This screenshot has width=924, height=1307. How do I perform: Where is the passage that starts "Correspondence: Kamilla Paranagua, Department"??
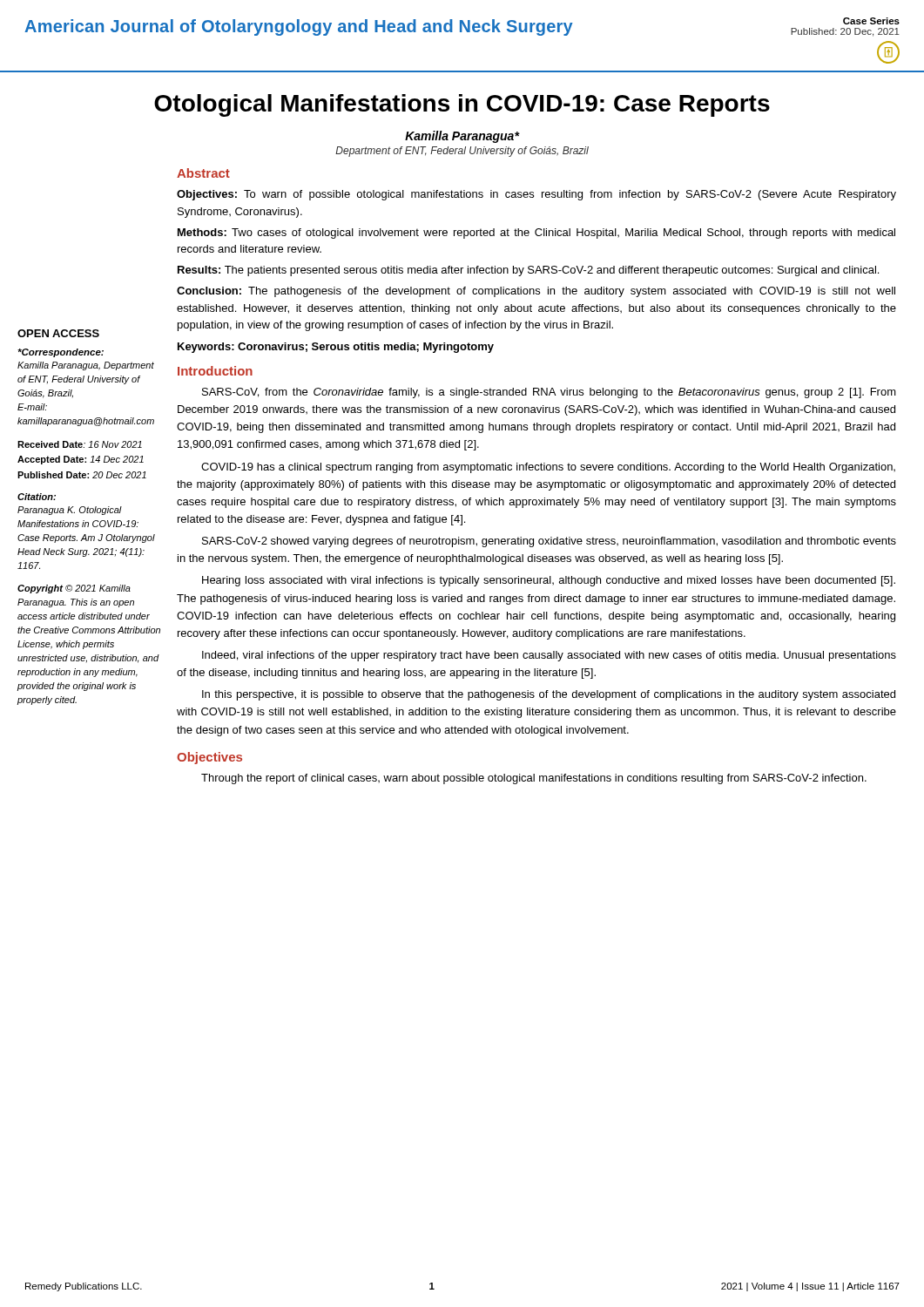(x=89, y=388)
